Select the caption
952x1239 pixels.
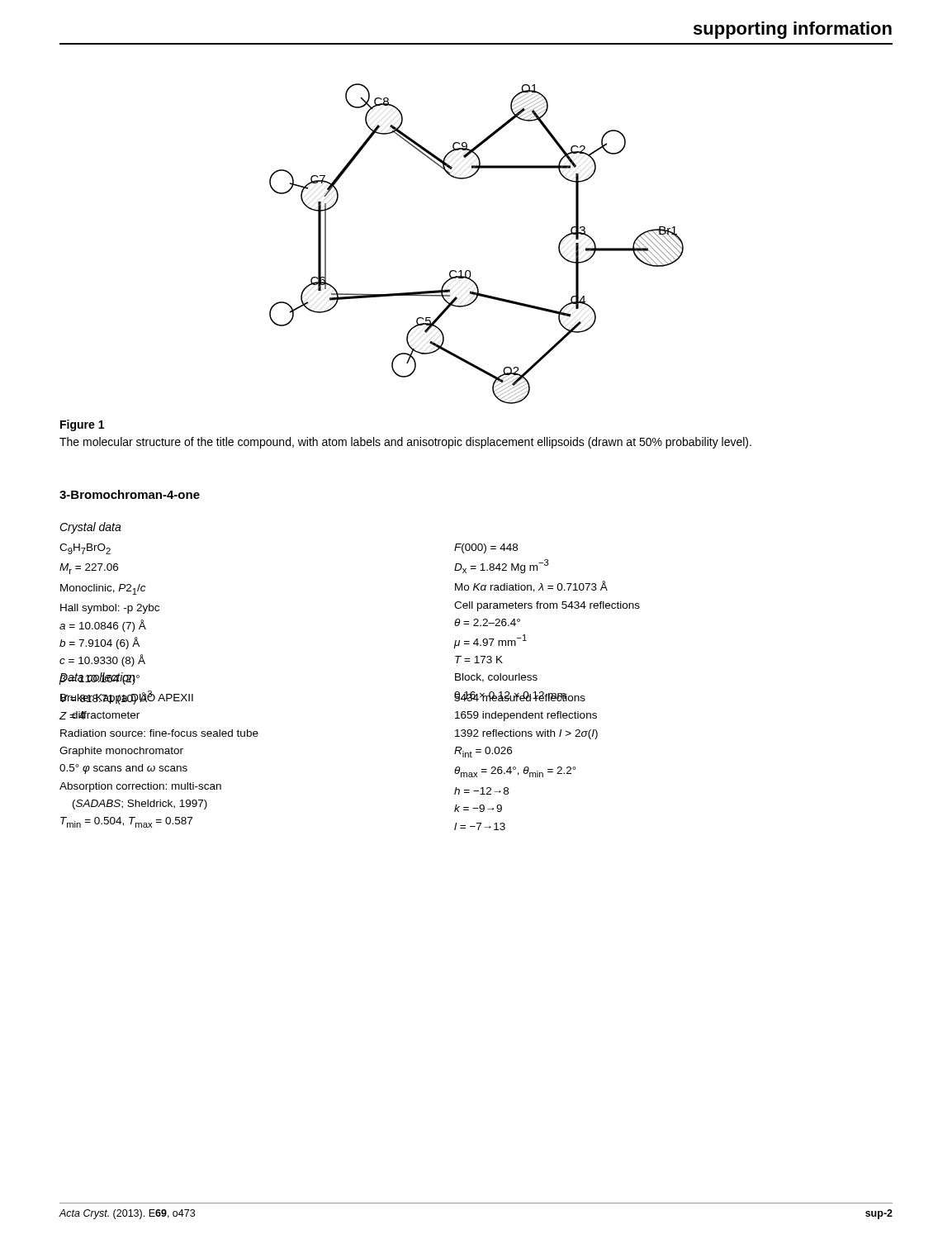click(406, 433)
